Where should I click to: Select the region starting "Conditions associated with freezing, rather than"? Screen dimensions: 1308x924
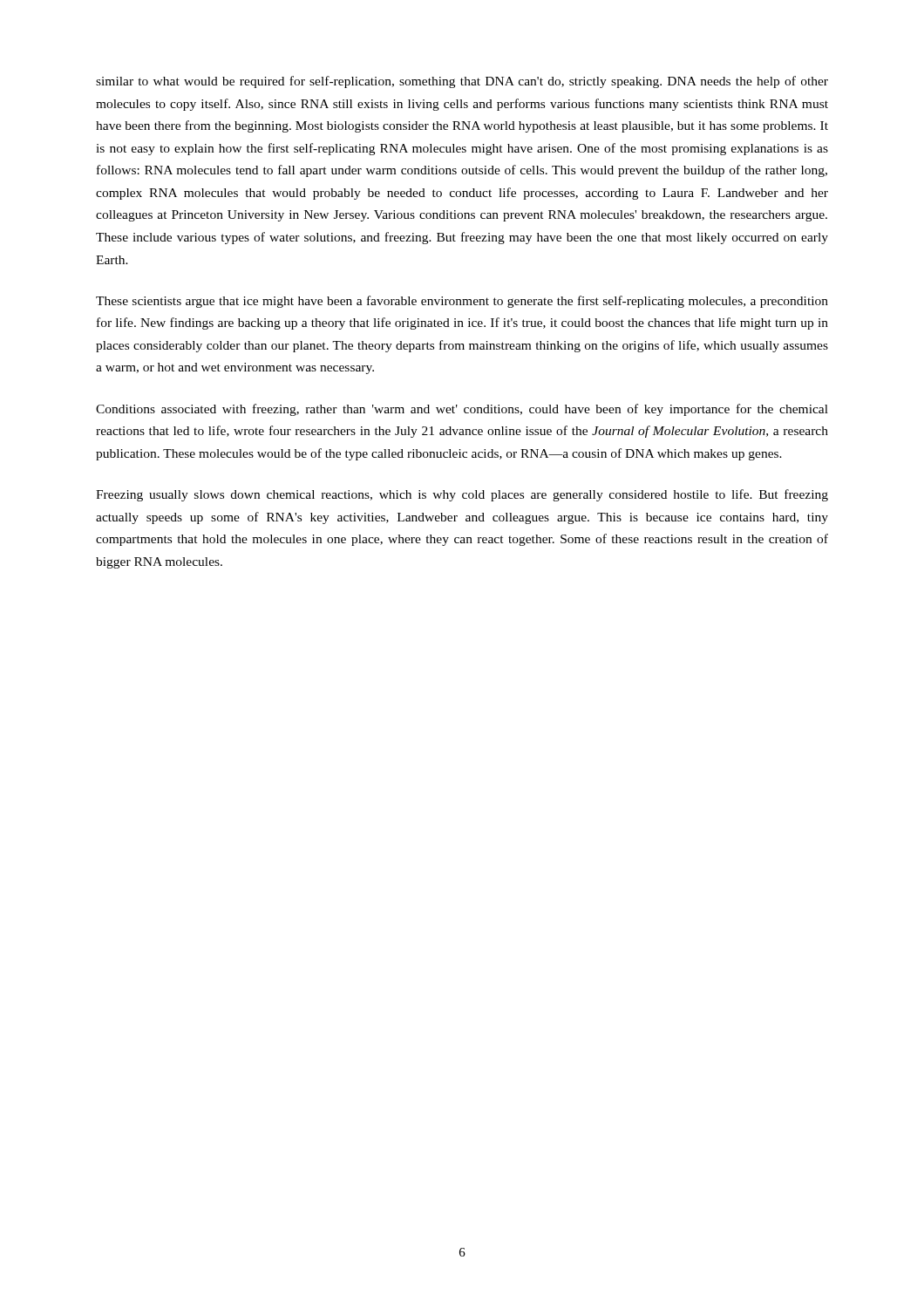click(462, 431)
